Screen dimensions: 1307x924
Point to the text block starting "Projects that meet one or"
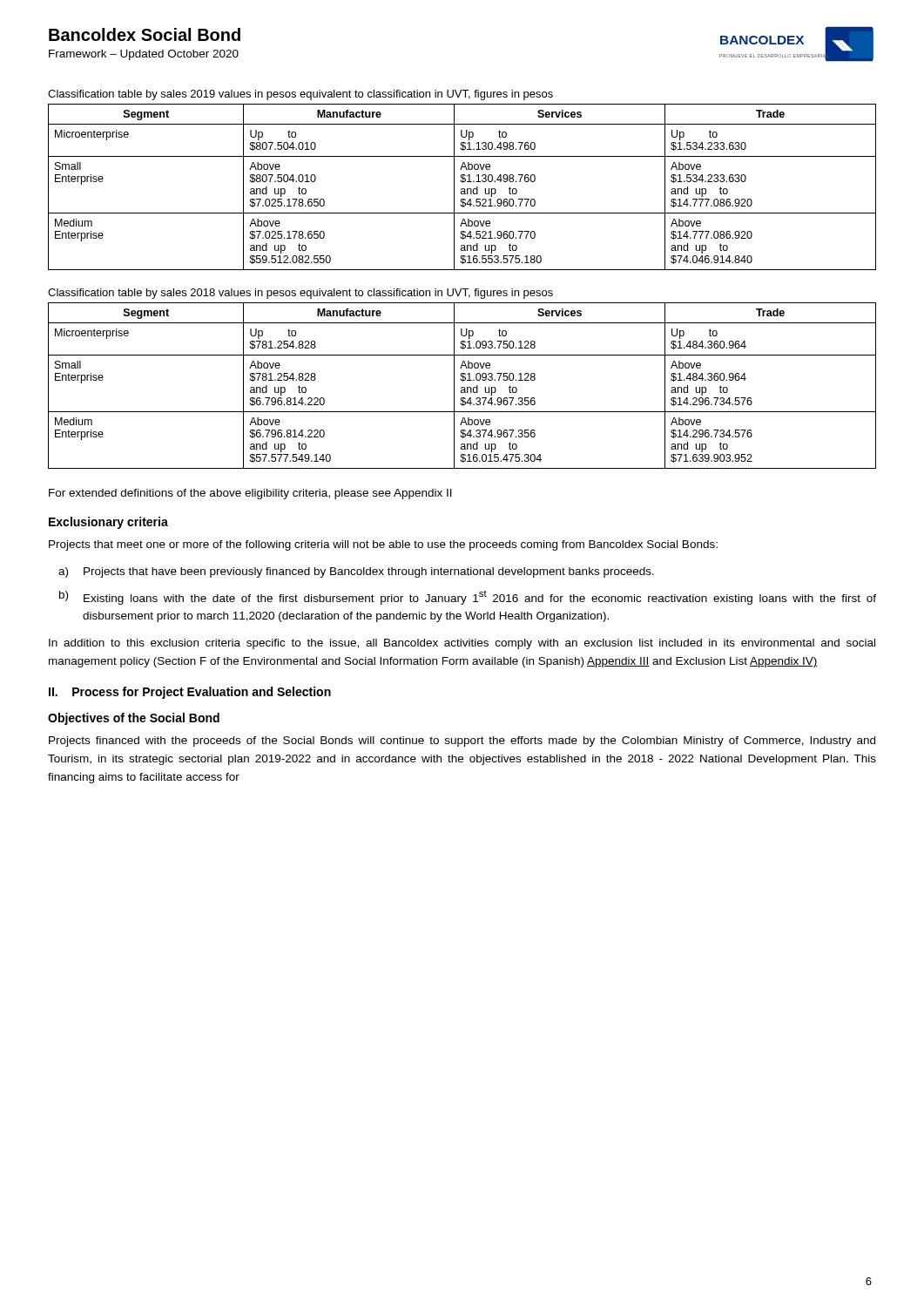click(x=383, y=544)
